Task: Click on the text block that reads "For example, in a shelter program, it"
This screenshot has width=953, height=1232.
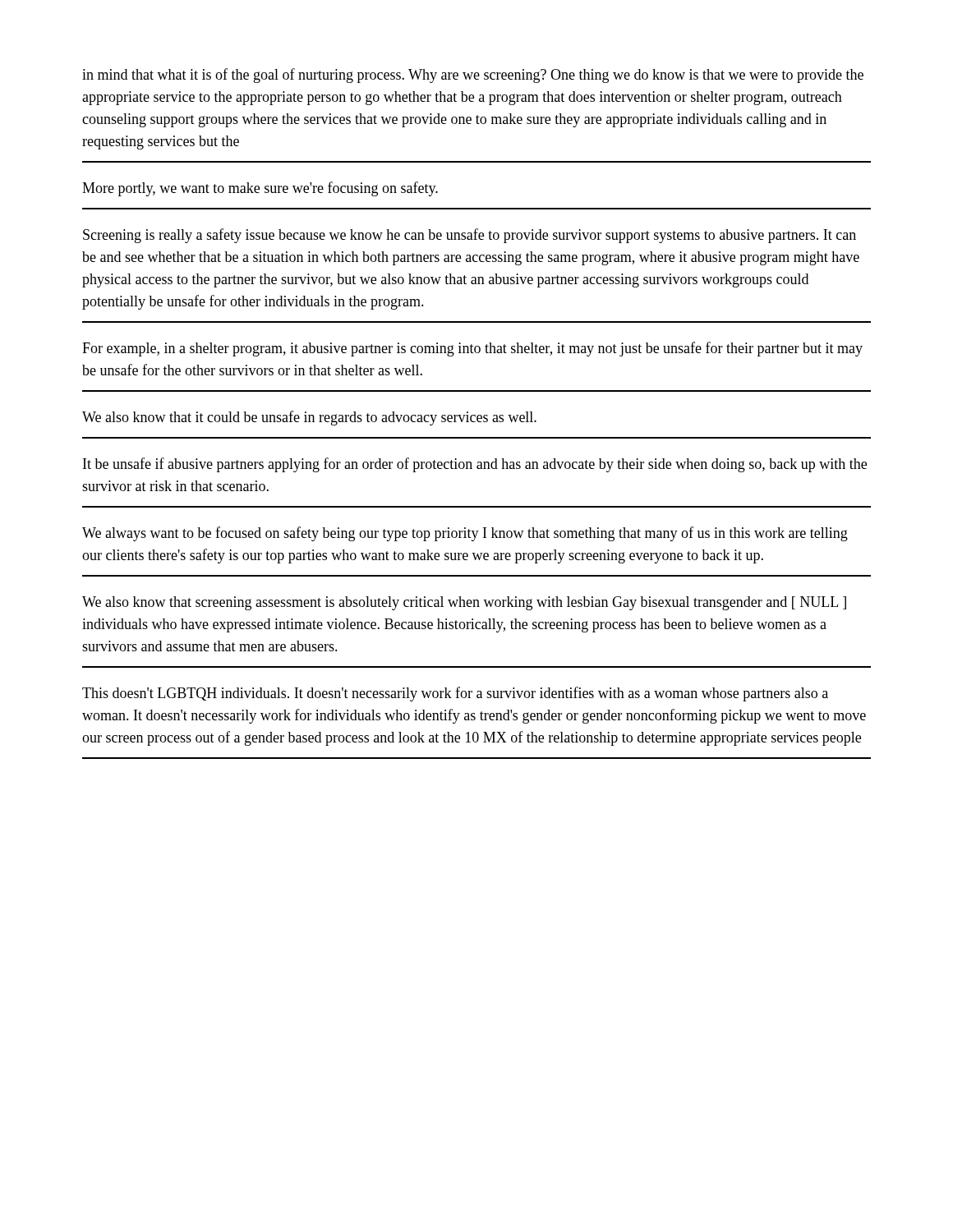Action: (476, 360)
